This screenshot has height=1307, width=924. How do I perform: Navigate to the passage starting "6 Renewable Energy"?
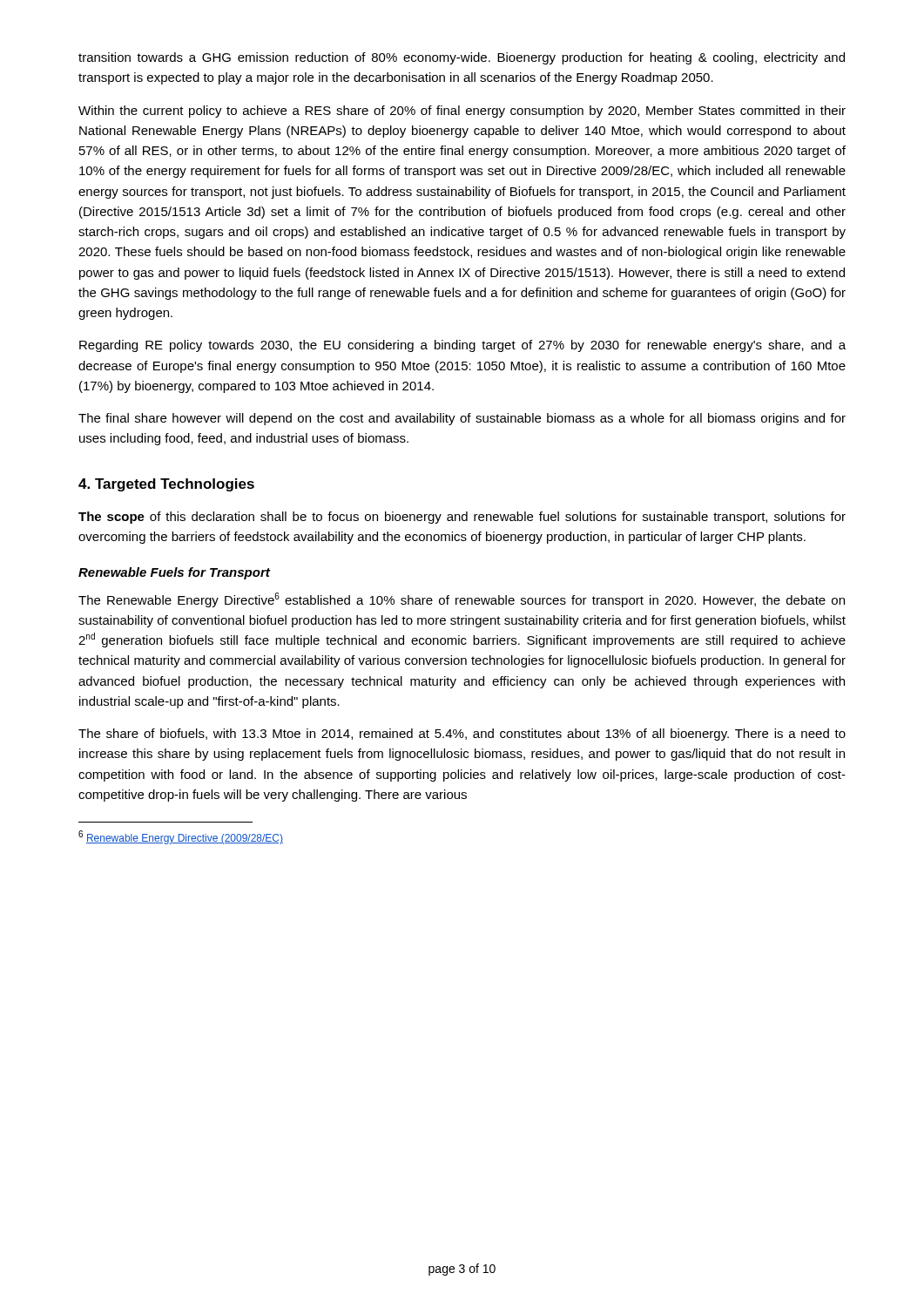coord(181,837)
